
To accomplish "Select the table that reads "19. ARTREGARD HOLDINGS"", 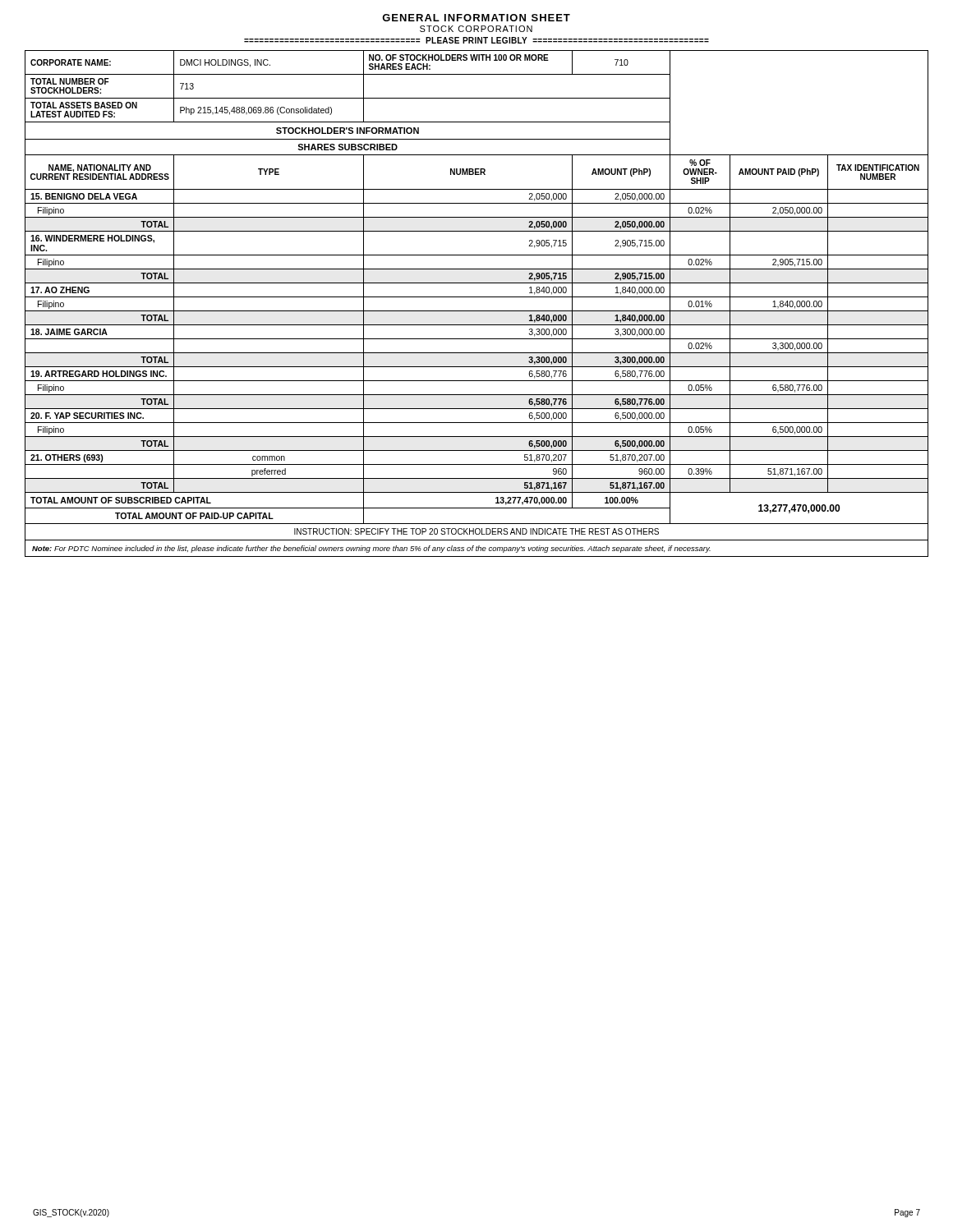I will tap(476, 304).
